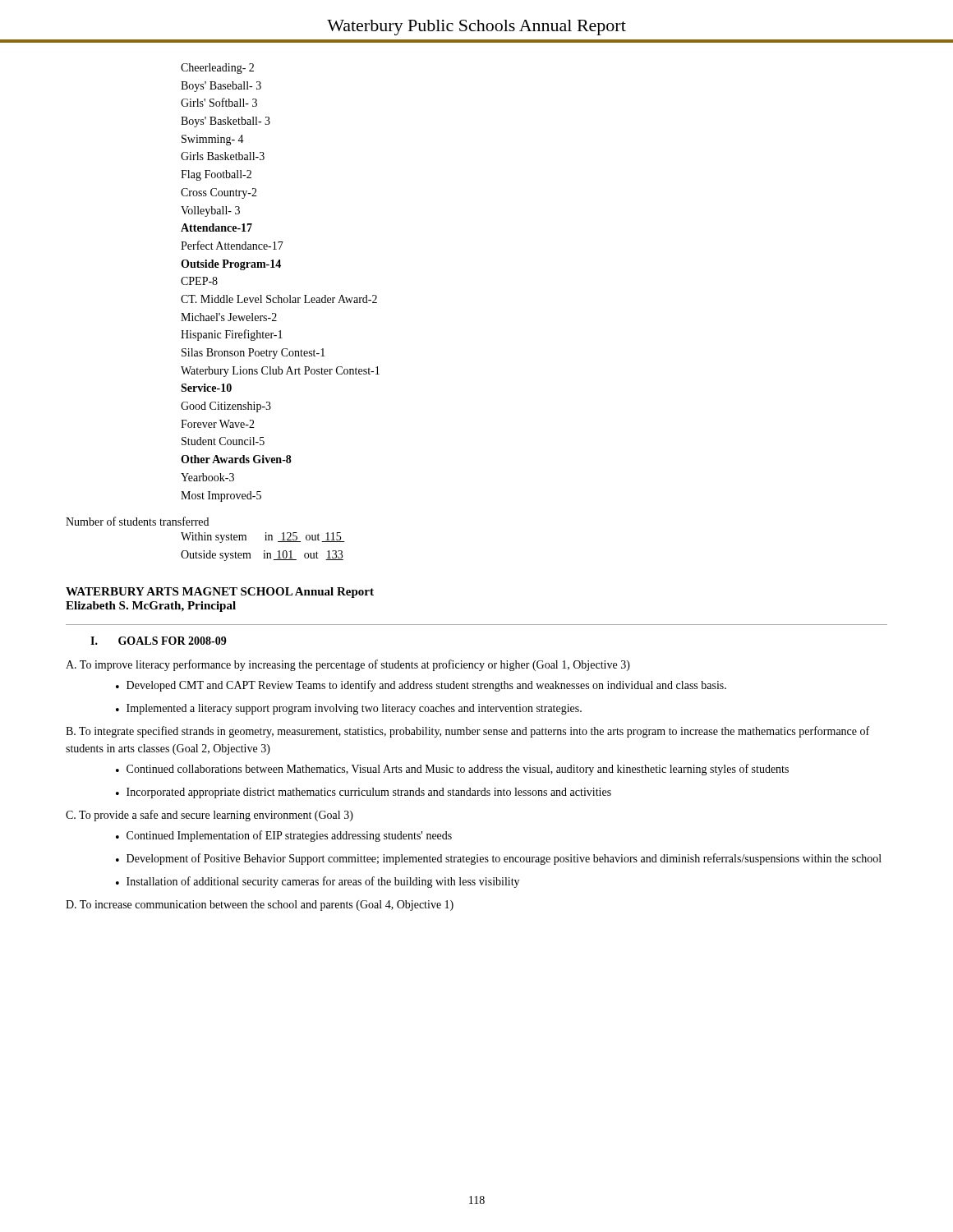
Task: Click on the passage starting "Silas Bronson Poetry Contest-1"
Action: (x=253, y=353)
